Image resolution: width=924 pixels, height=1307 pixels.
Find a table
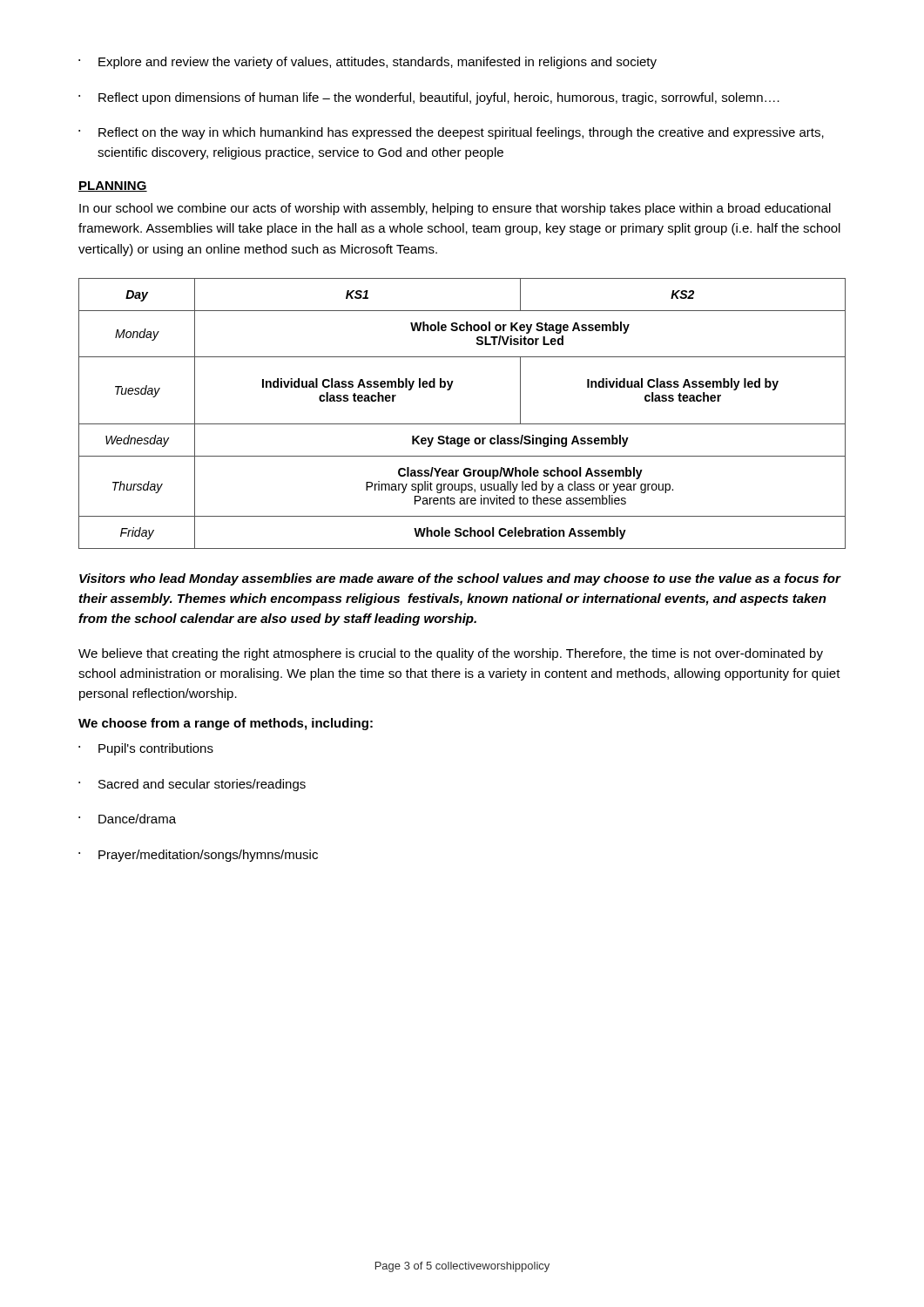coord(462,413)
